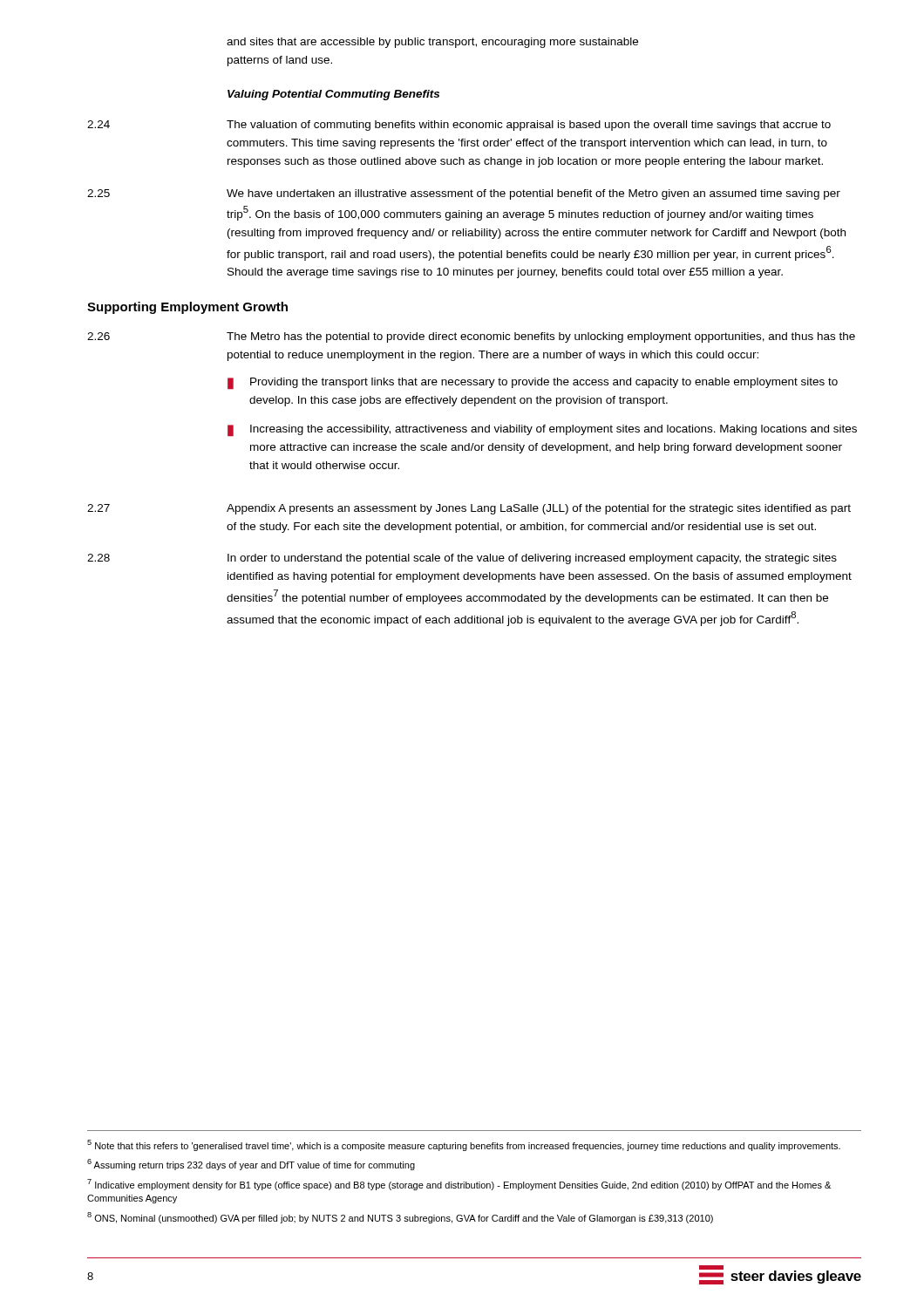Select the region starting "▮ Increasing the"

click(x=544, y=448)
